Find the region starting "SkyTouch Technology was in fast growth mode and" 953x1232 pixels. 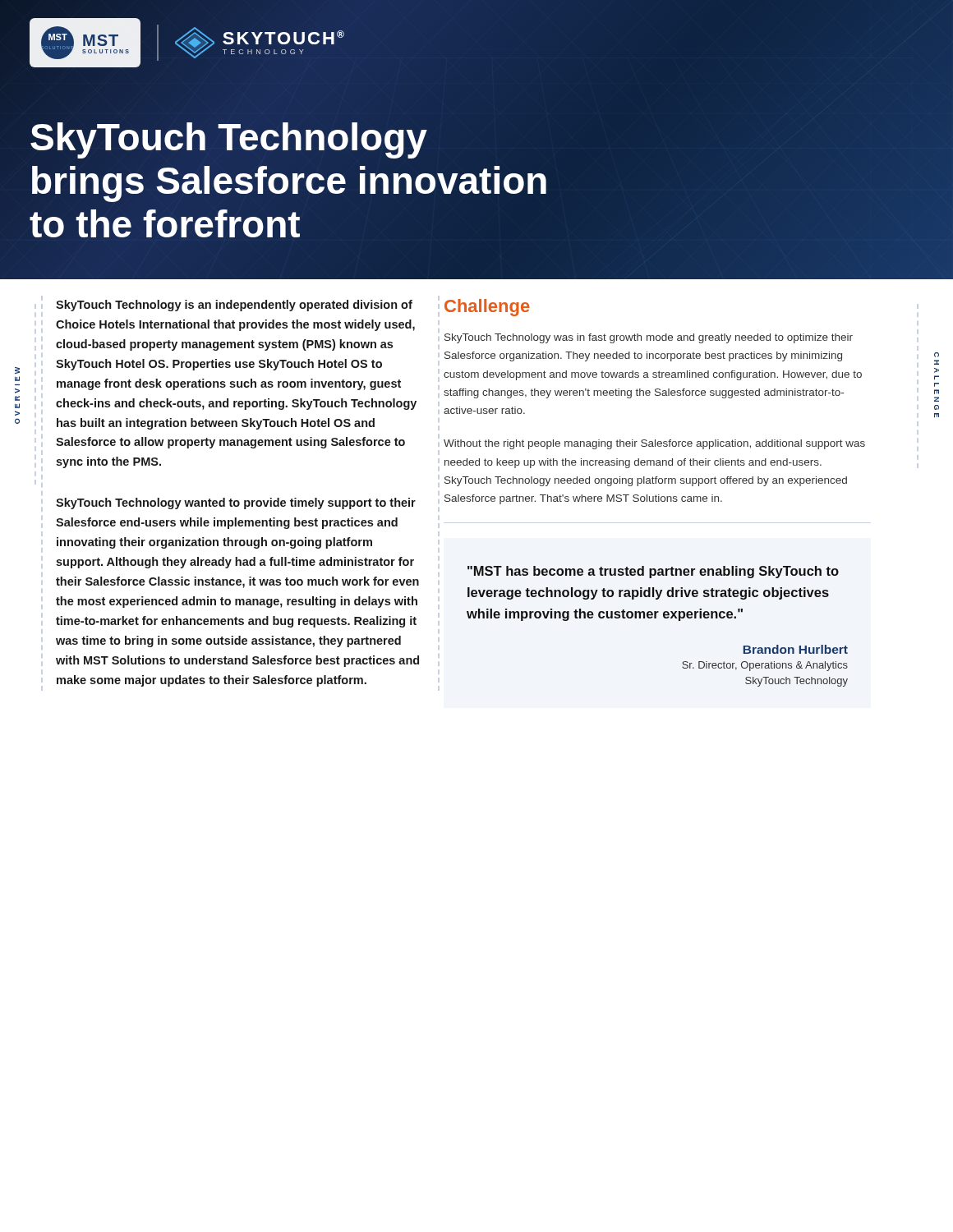point(657,374)
